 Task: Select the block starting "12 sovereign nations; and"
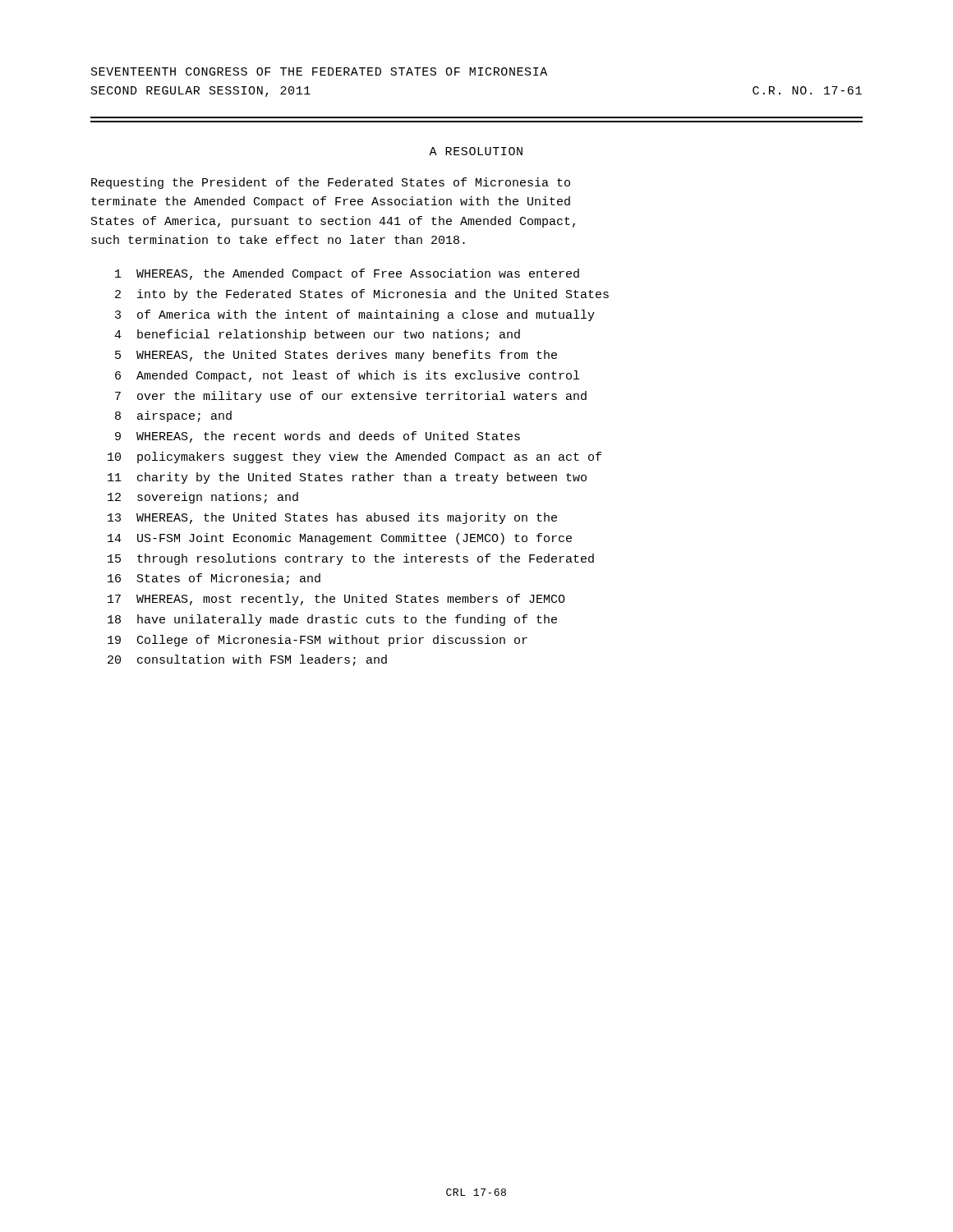point(203,498)
